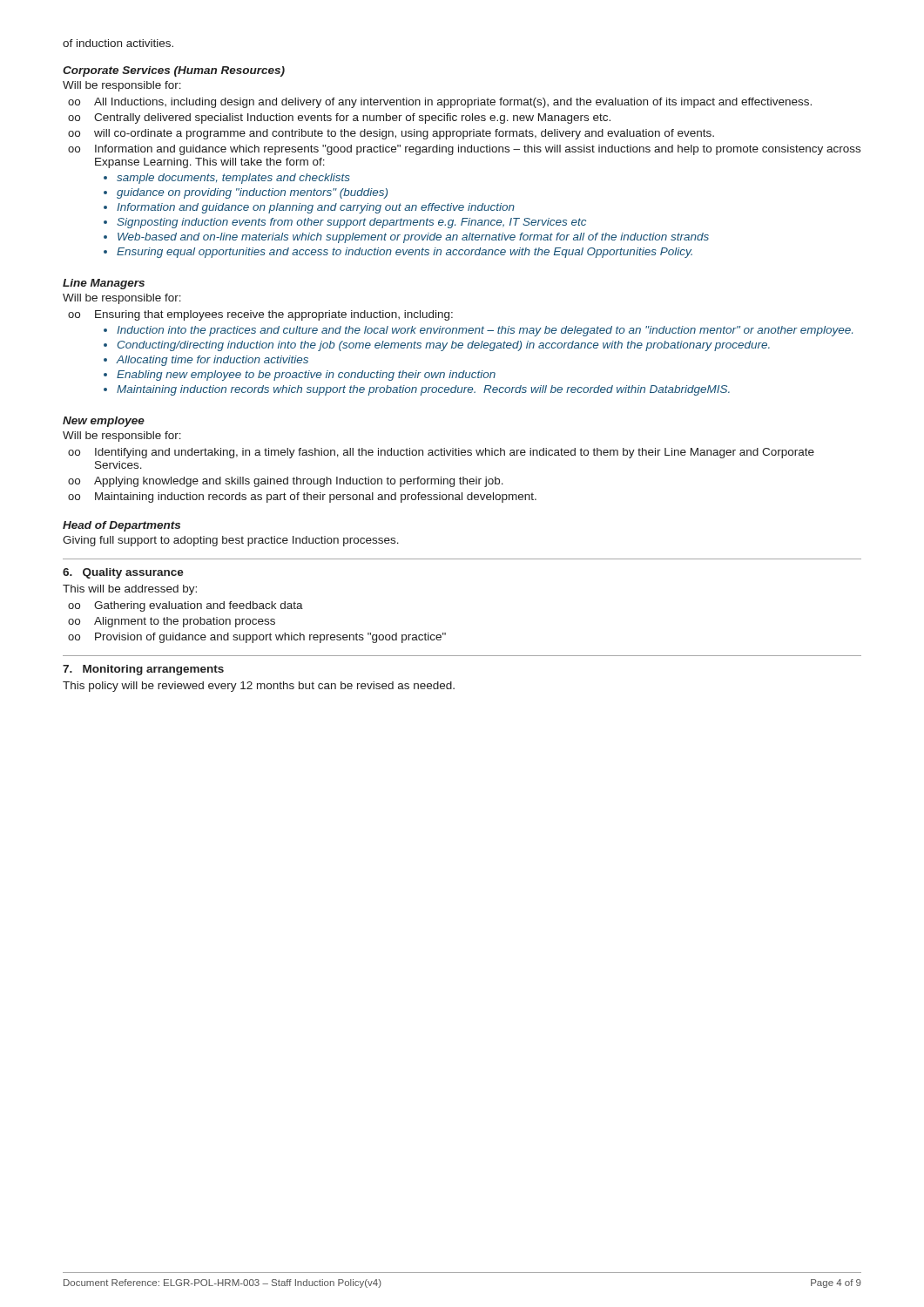Image resolution: width=924 pixels, height=1307 pixels.
Task: Select the block starting "Web-based and on-line materials which supplement"
Action: coord(413,237)
